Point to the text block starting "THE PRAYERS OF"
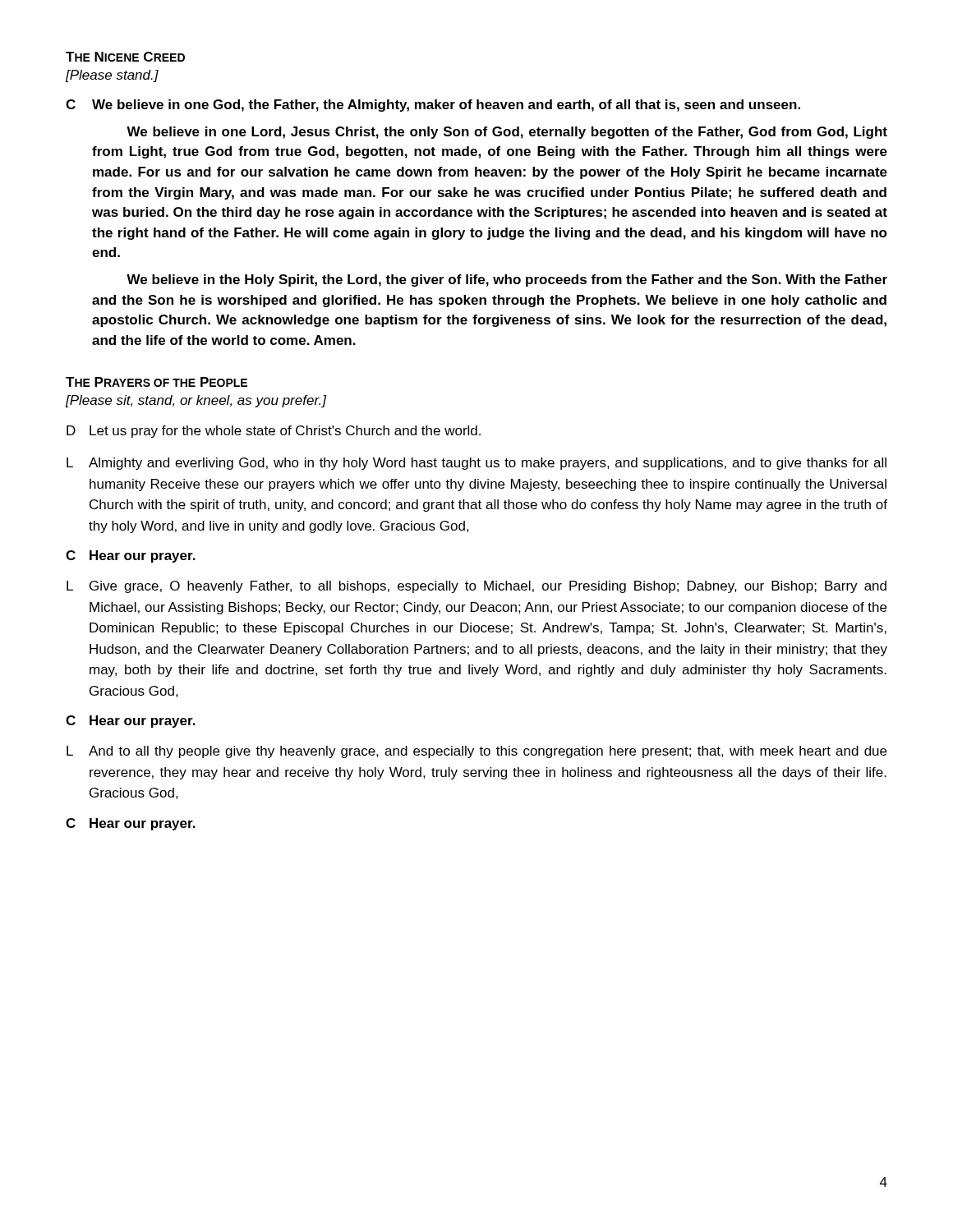Viewport: 953px width, 1232px height. pyautogui.click(x=157, y=382)
